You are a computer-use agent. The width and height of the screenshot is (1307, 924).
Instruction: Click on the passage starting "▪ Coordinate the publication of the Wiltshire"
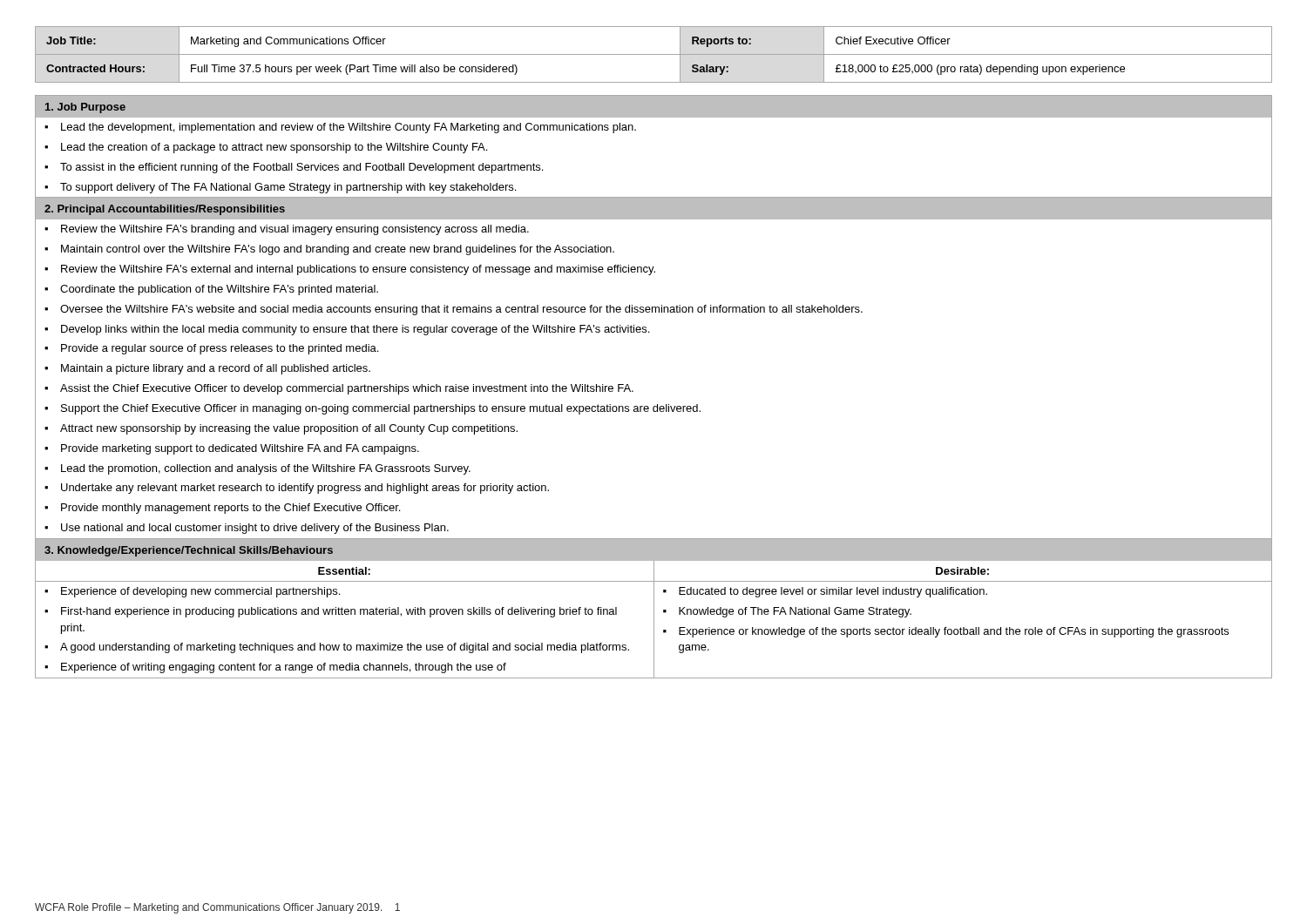pyautogui.click(x=211, y=290)
